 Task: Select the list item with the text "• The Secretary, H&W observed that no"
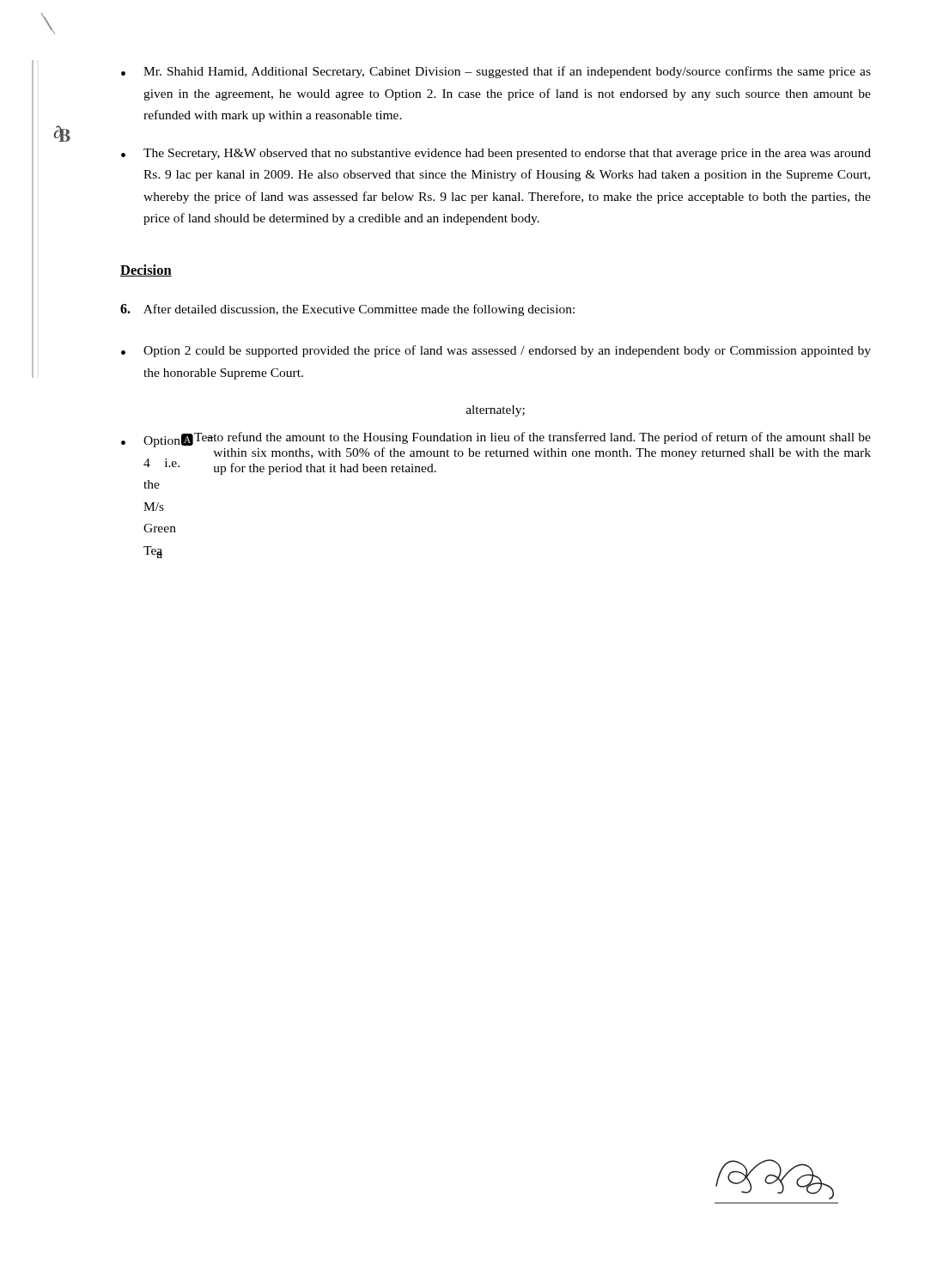coord(496,185)
